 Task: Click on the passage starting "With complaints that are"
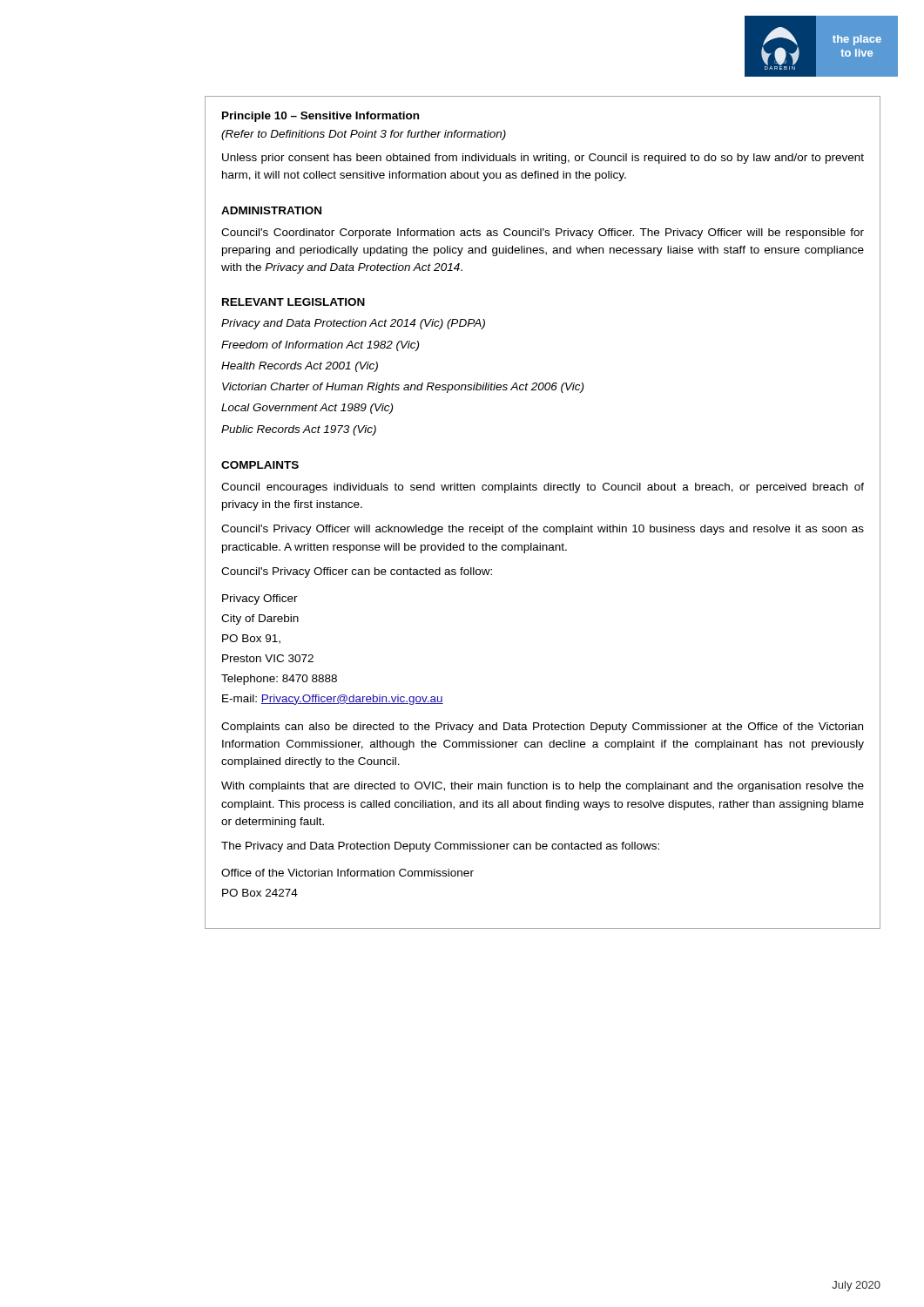pyautogui.click(x=543, y=804)
